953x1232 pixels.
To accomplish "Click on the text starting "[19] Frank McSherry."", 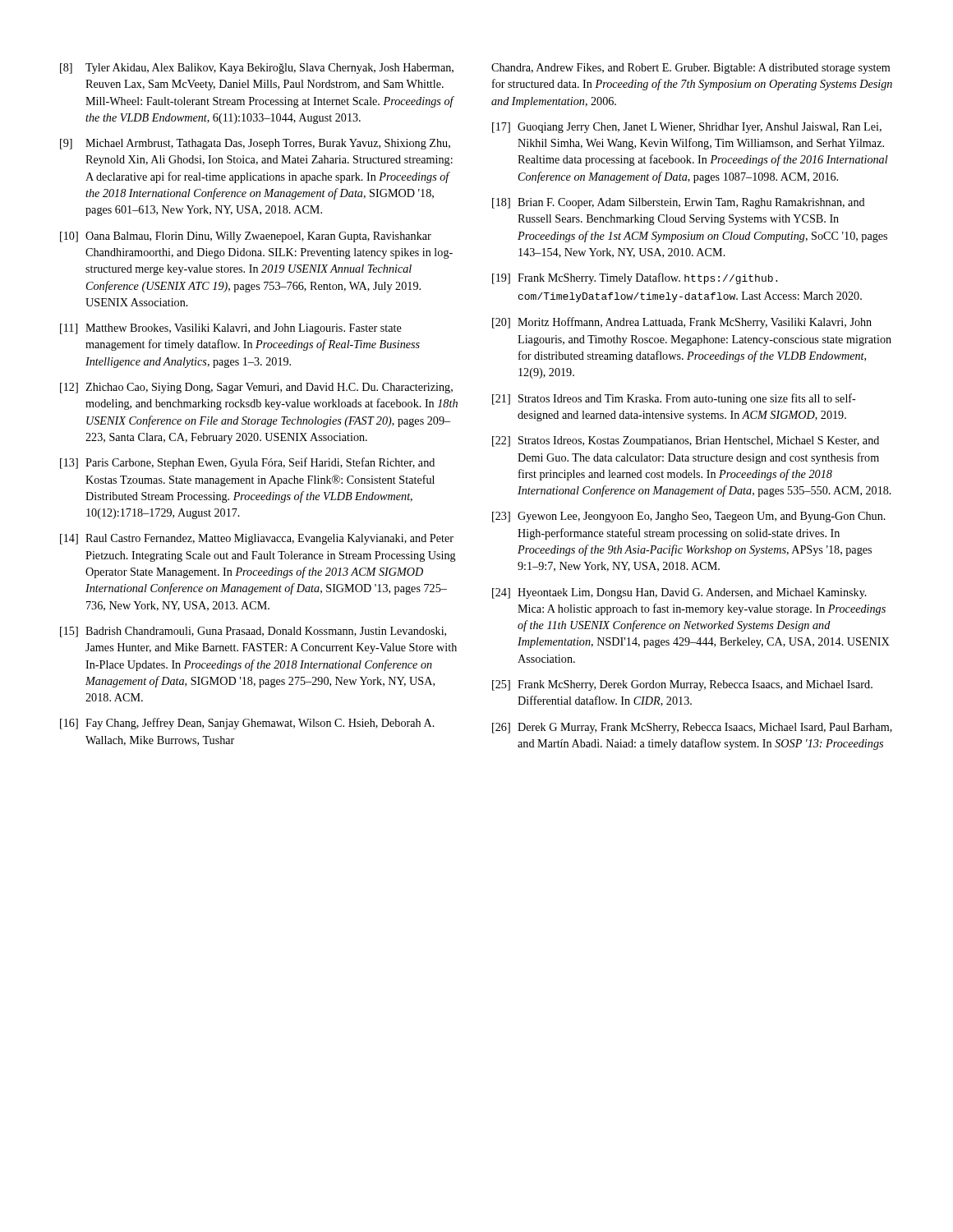I will (693, 287).
